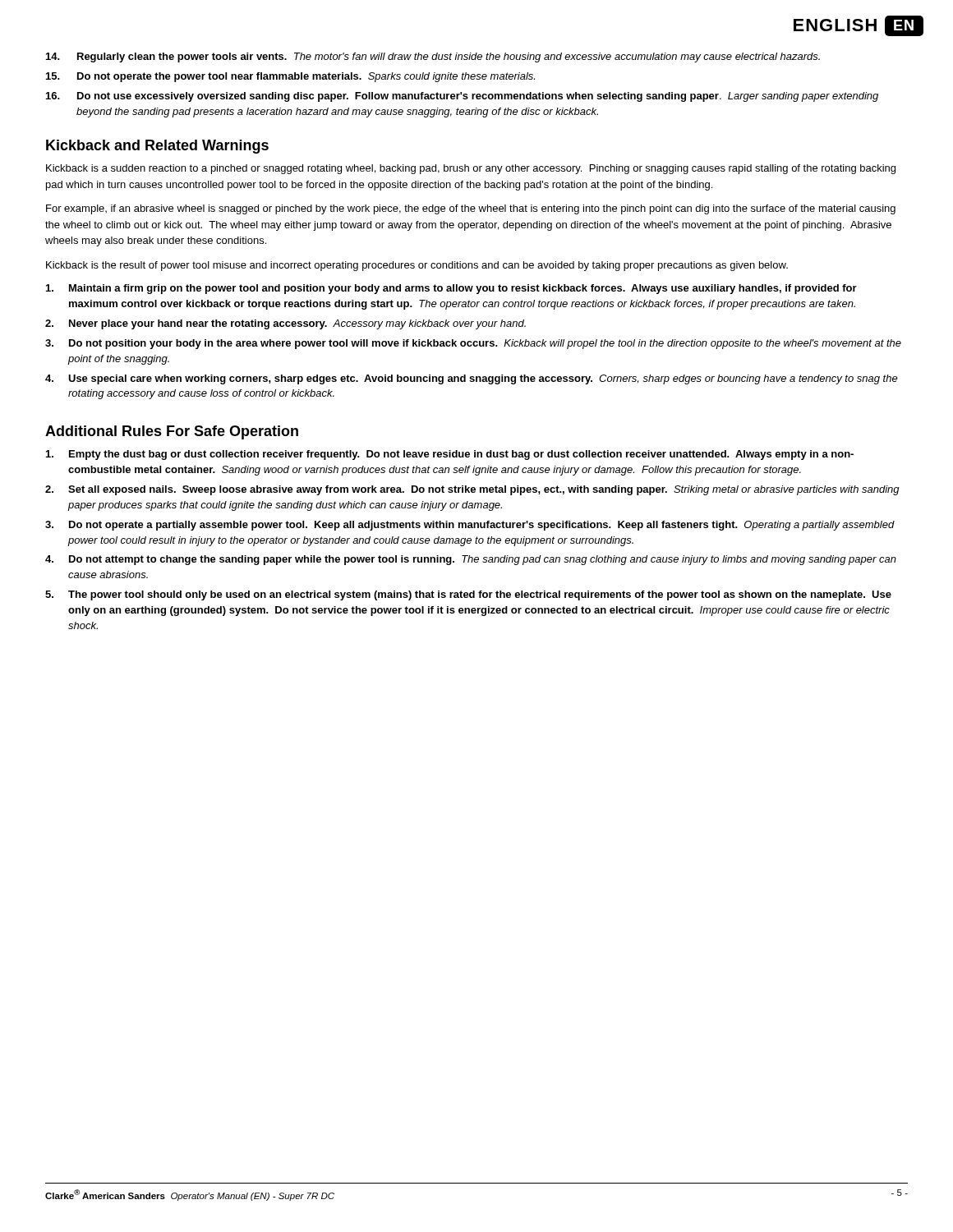Find the region starting "14. Regularly clean"
The width and height of the screenshot is (953, 1232).
coord(476,57)
